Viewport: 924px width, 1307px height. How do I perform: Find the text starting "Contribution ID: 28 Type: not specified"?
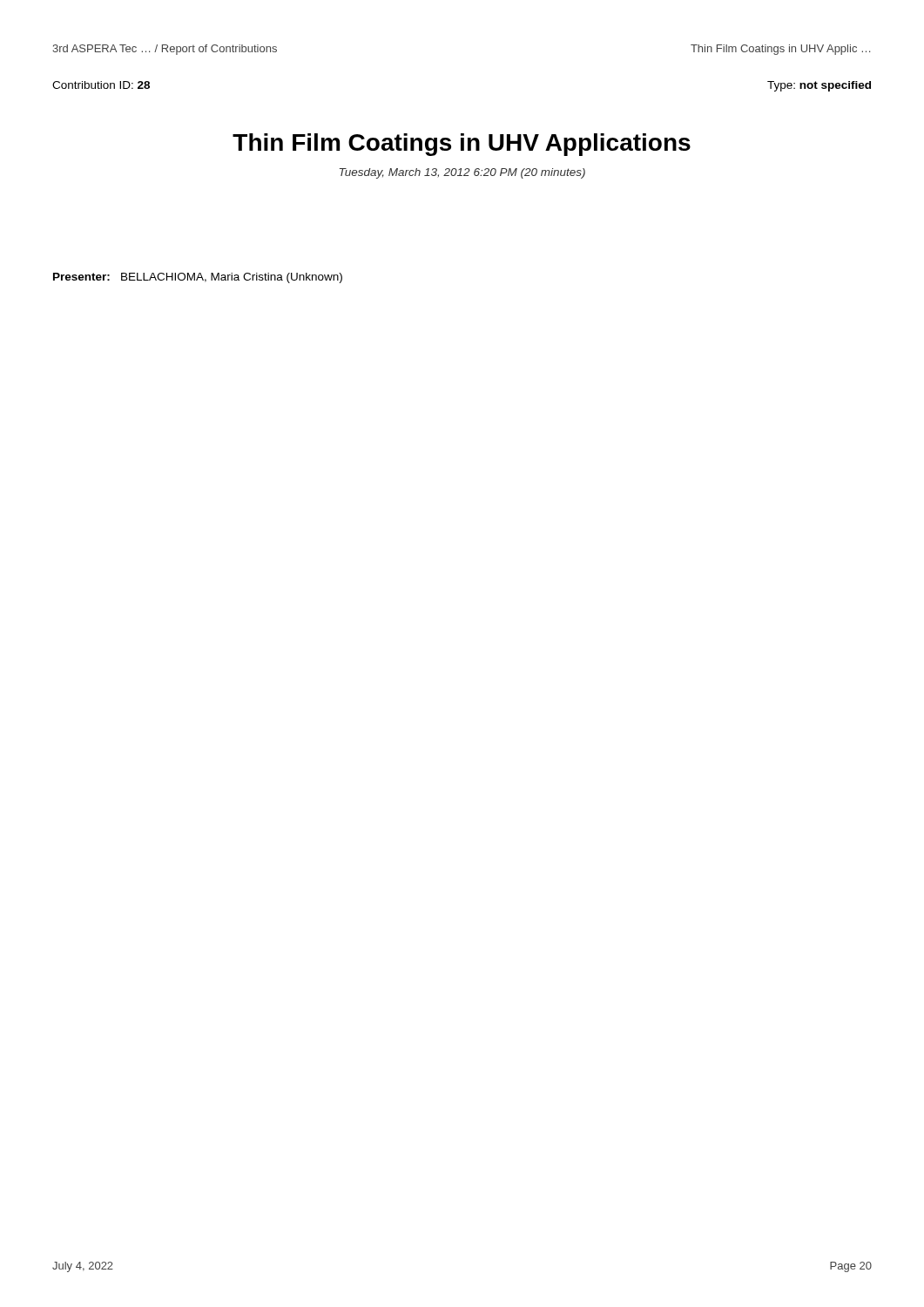[99, 86]
